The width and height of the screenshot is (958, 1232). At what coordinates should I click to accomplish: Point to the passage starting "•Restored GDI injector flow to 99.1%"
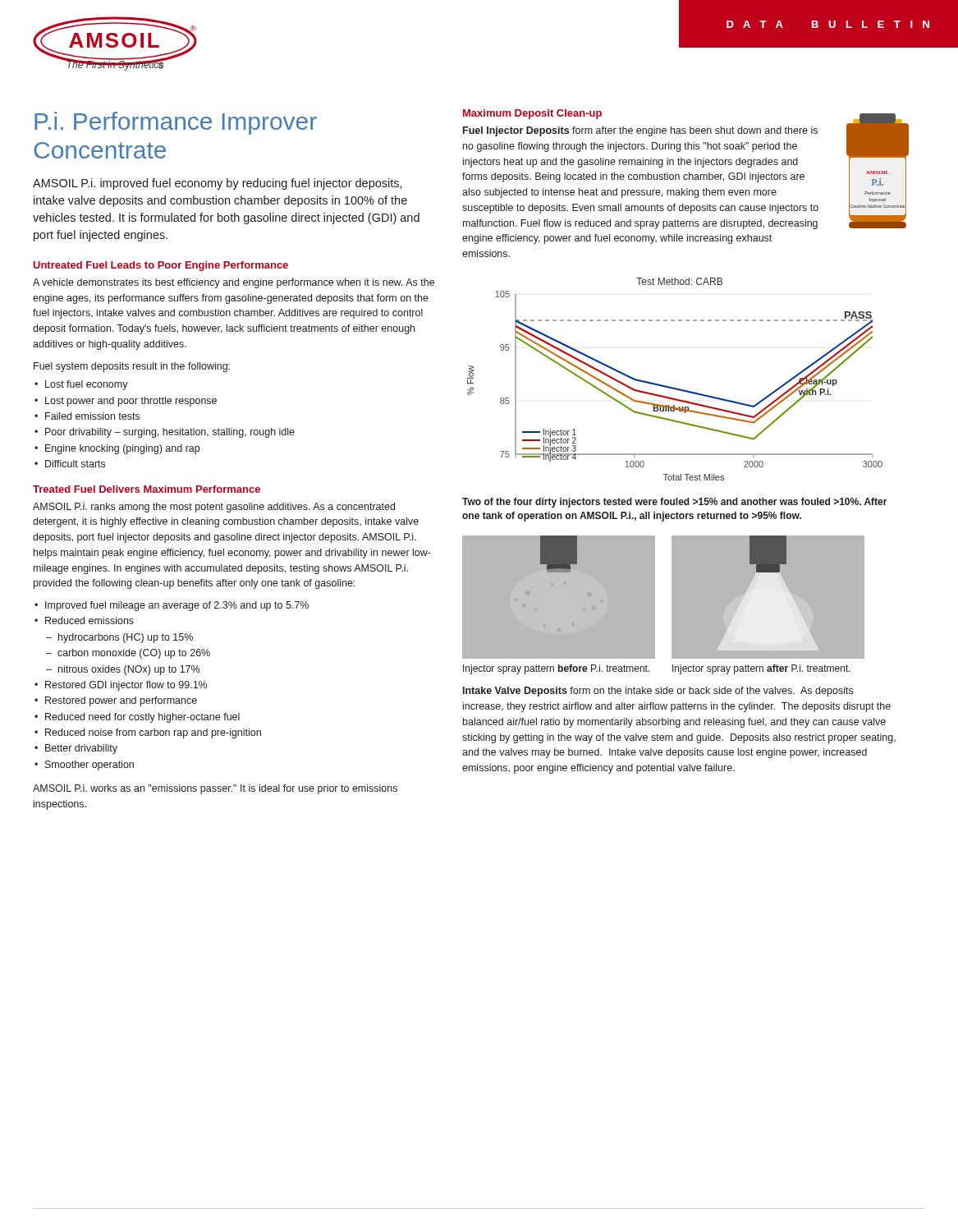tap(121, 686)
